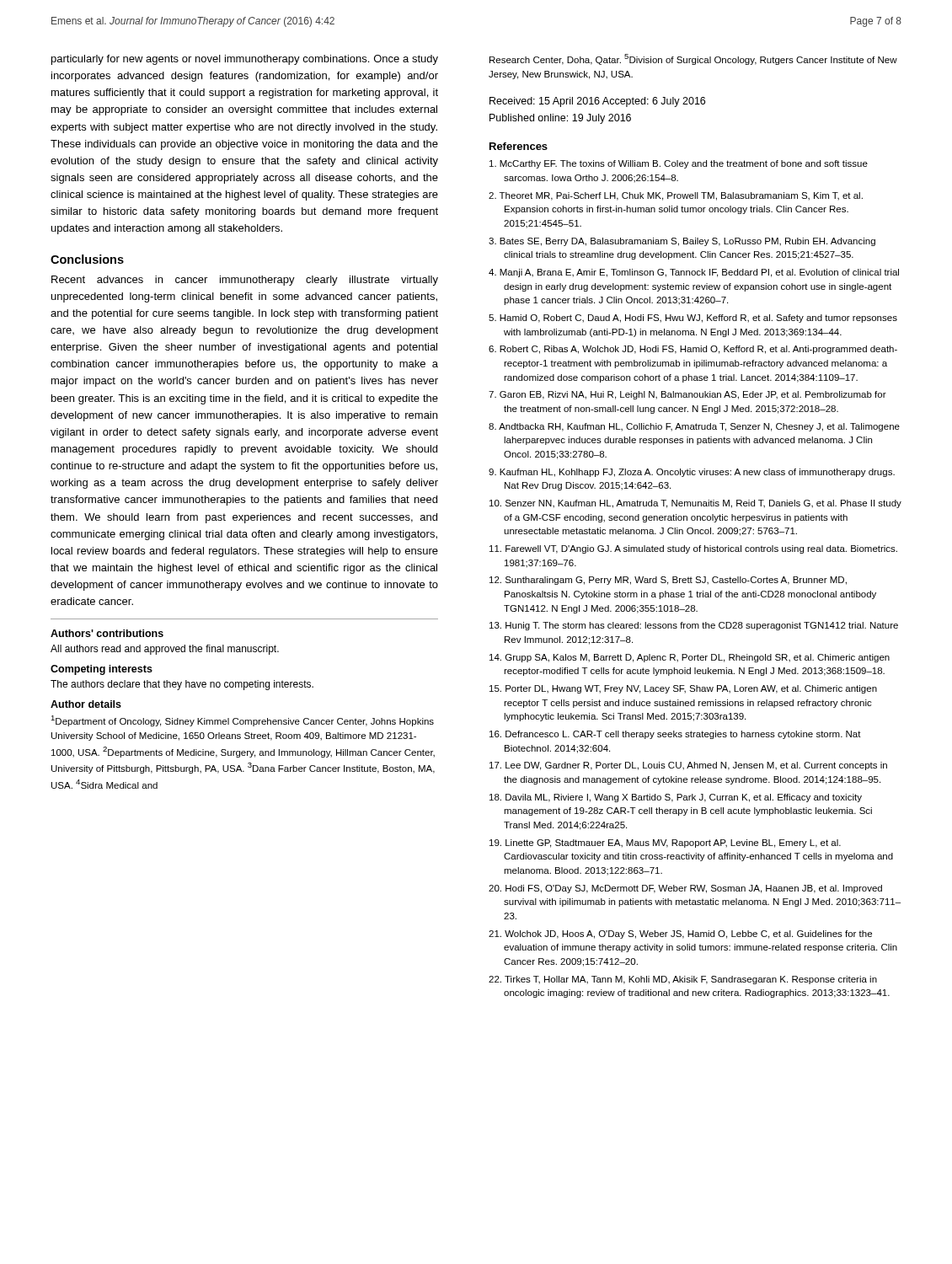Select the element starting "All authors read"

click(x=165, y=649)
